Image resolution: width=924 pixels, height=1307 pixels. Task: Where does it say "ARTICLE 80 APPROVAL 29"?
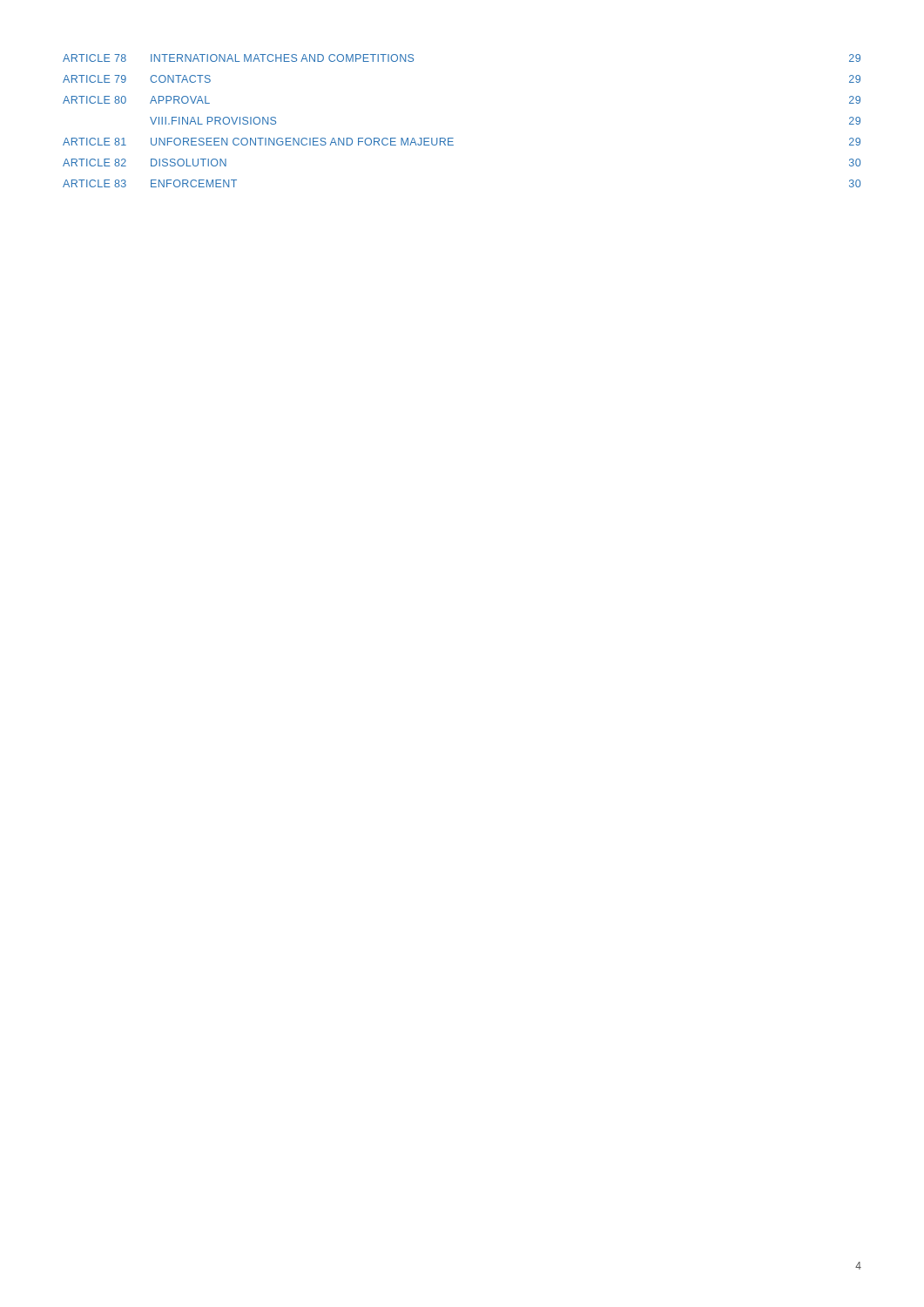pyautogui.click(x=90, y=100)
